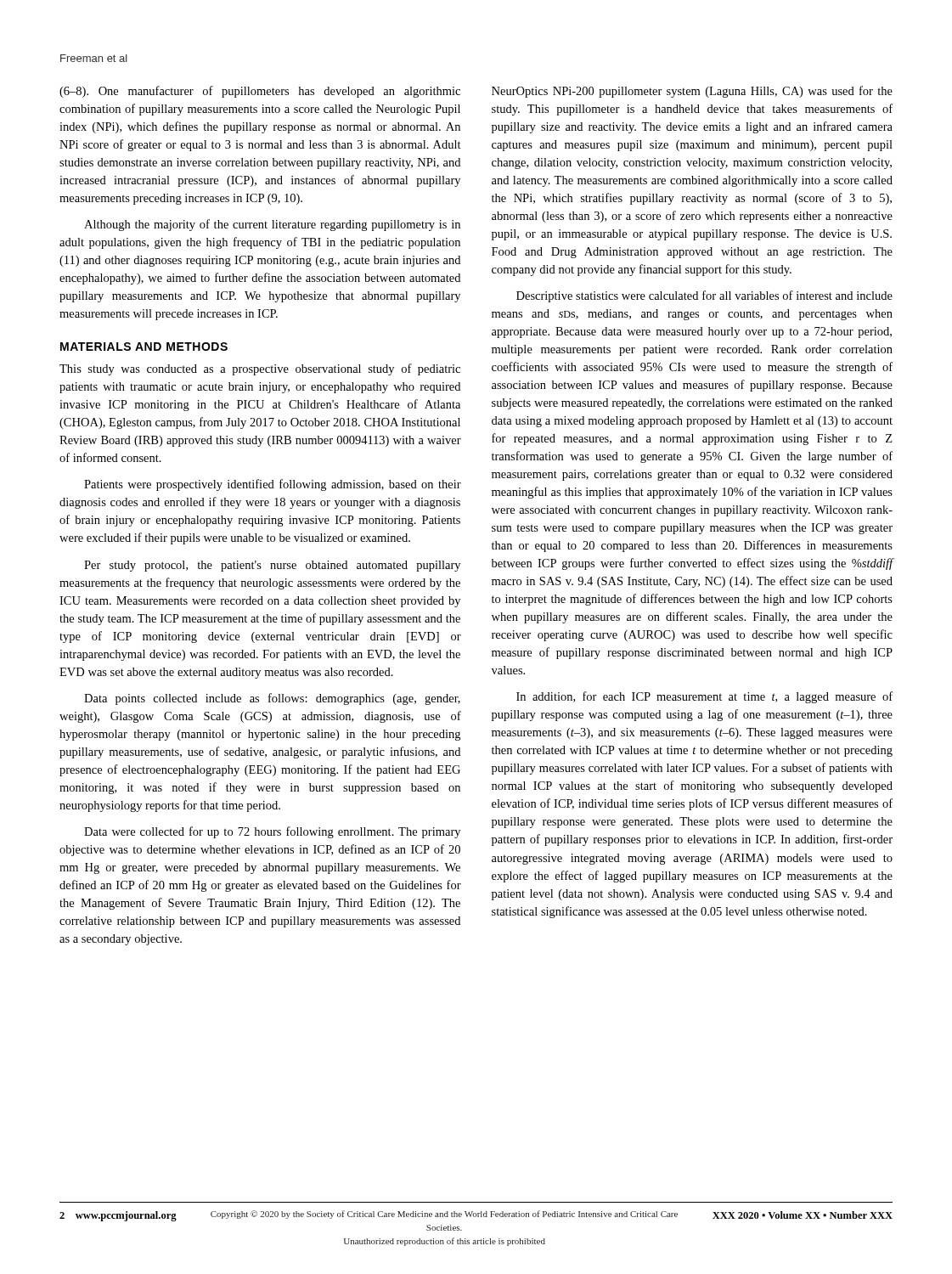Locate the text block that reads "Data were collected for up to 72 hours"

tap(260, 885)
